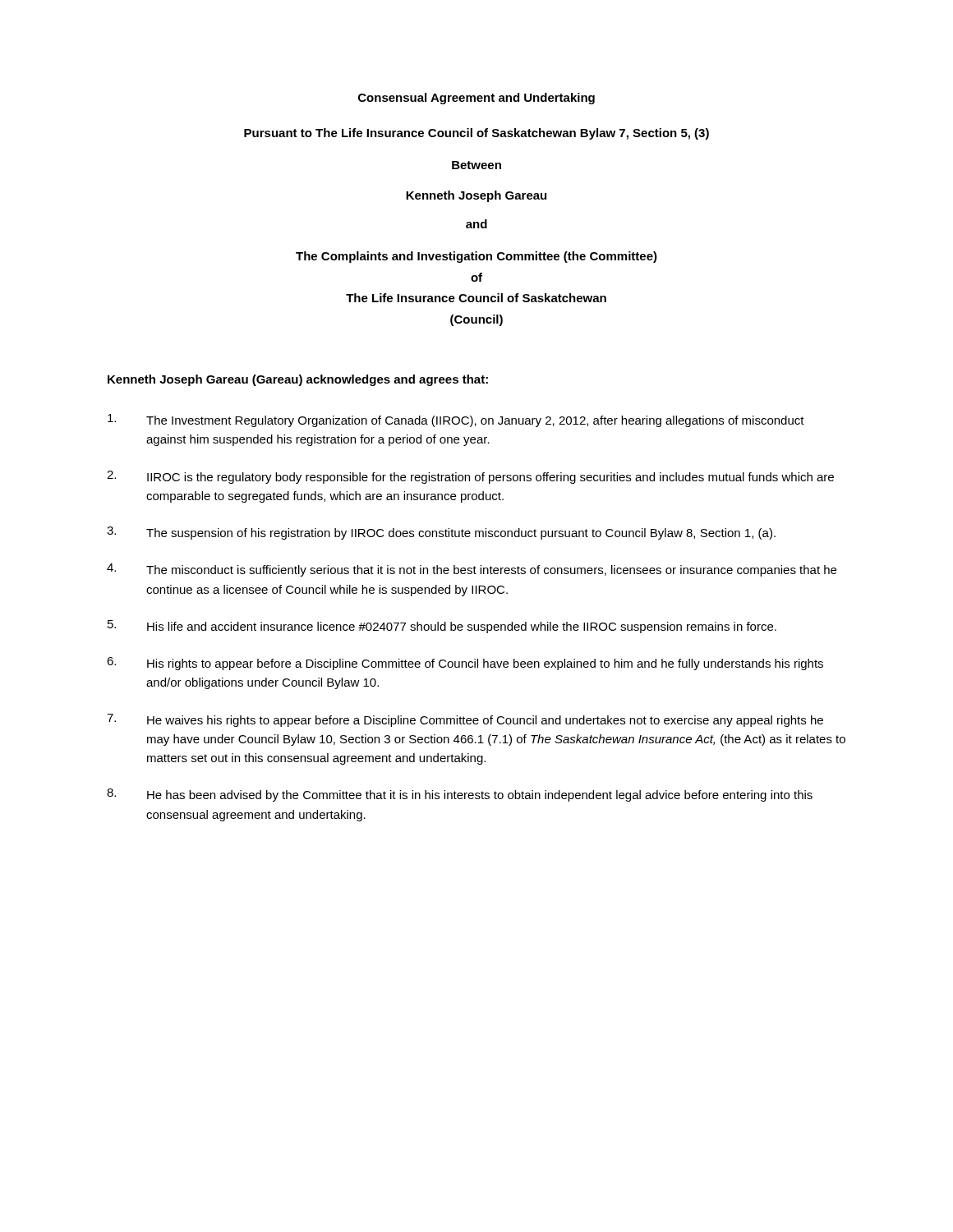Click the passage that begins "8. He has been"
Screen dimensions: 1232x953
476,804
